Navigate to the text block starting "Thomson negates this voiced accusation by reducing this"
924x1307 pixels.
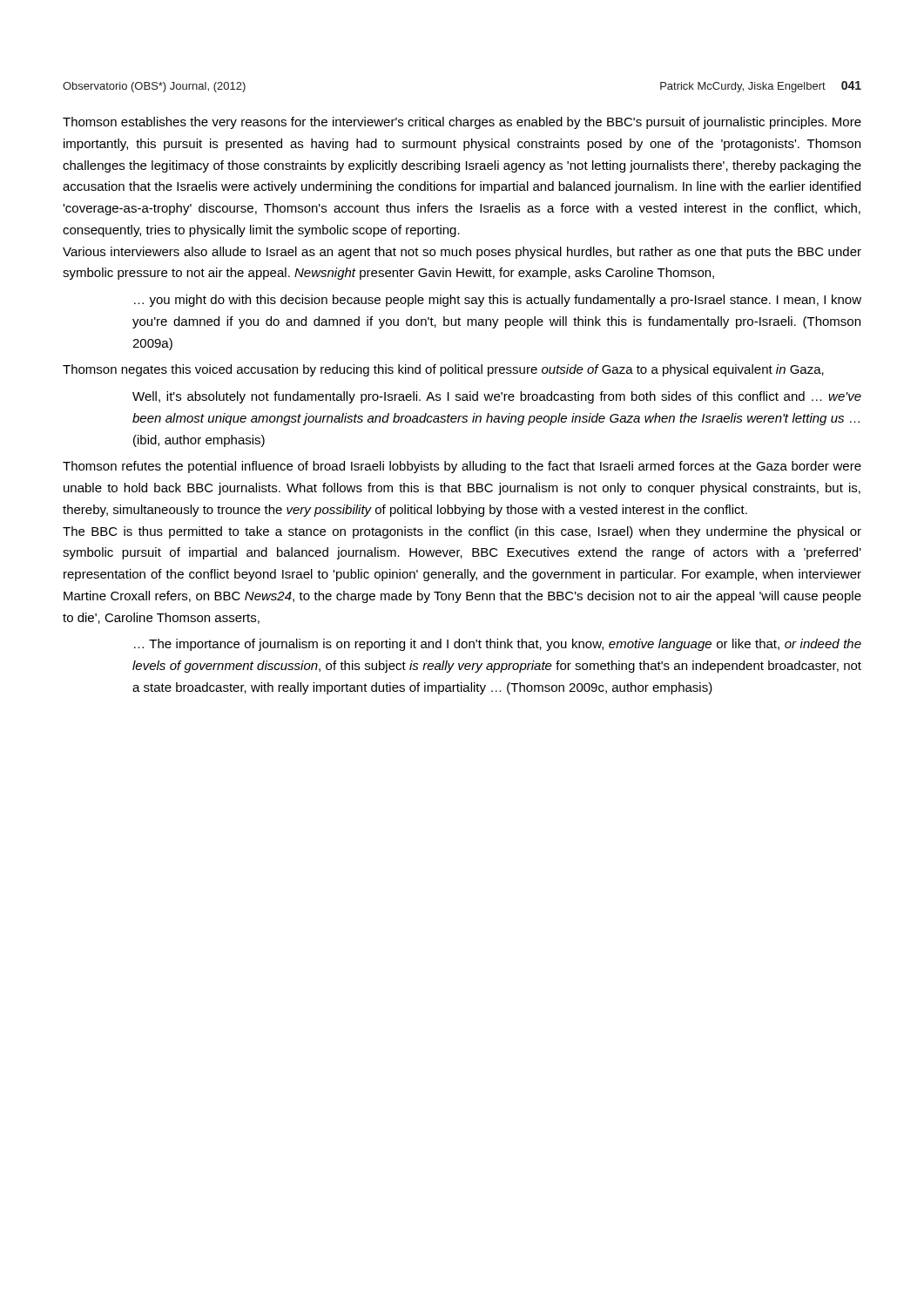click(444, 369)
